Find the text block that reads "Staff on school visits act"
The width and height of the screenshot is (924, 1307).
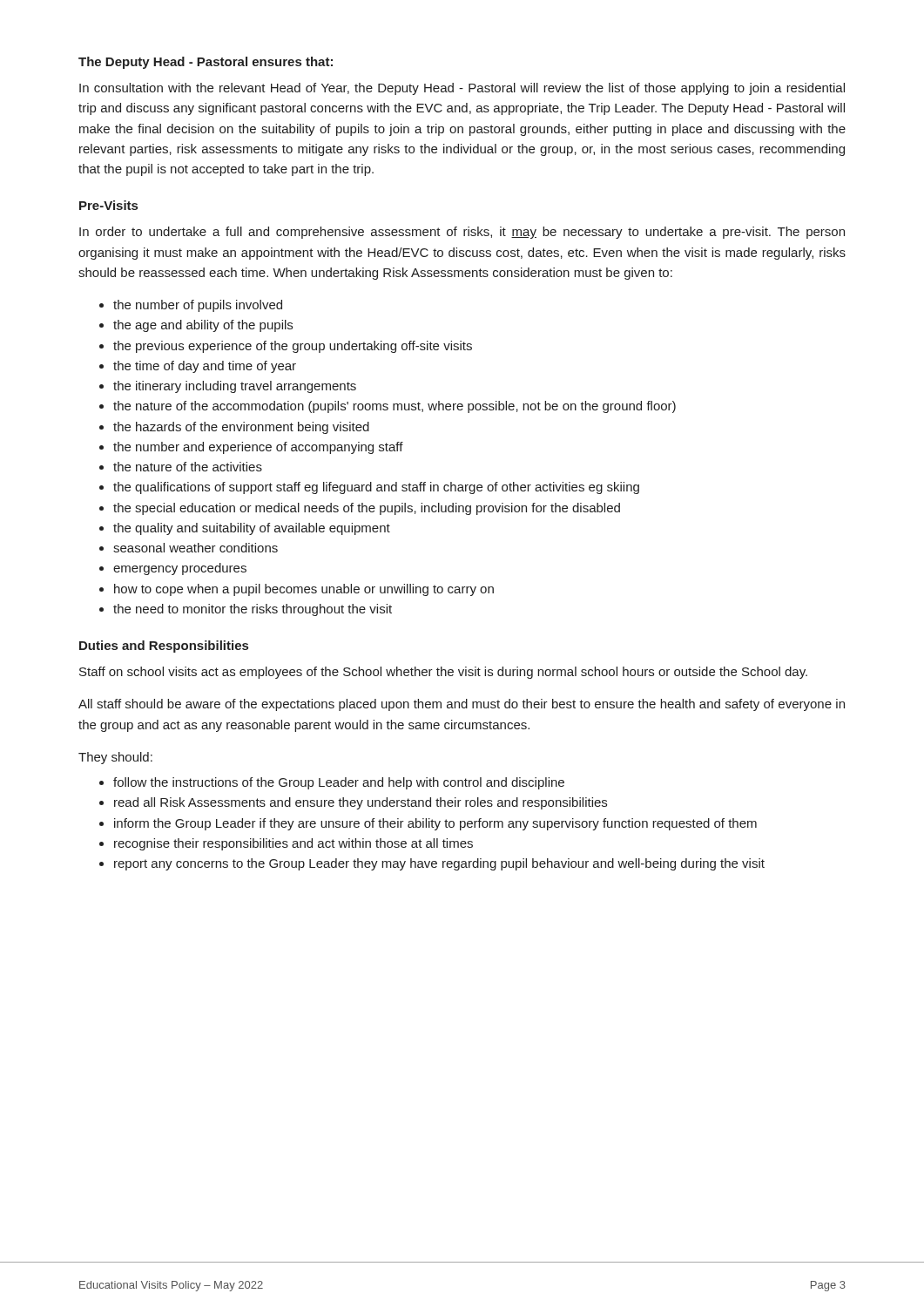(x=443, y=671)
